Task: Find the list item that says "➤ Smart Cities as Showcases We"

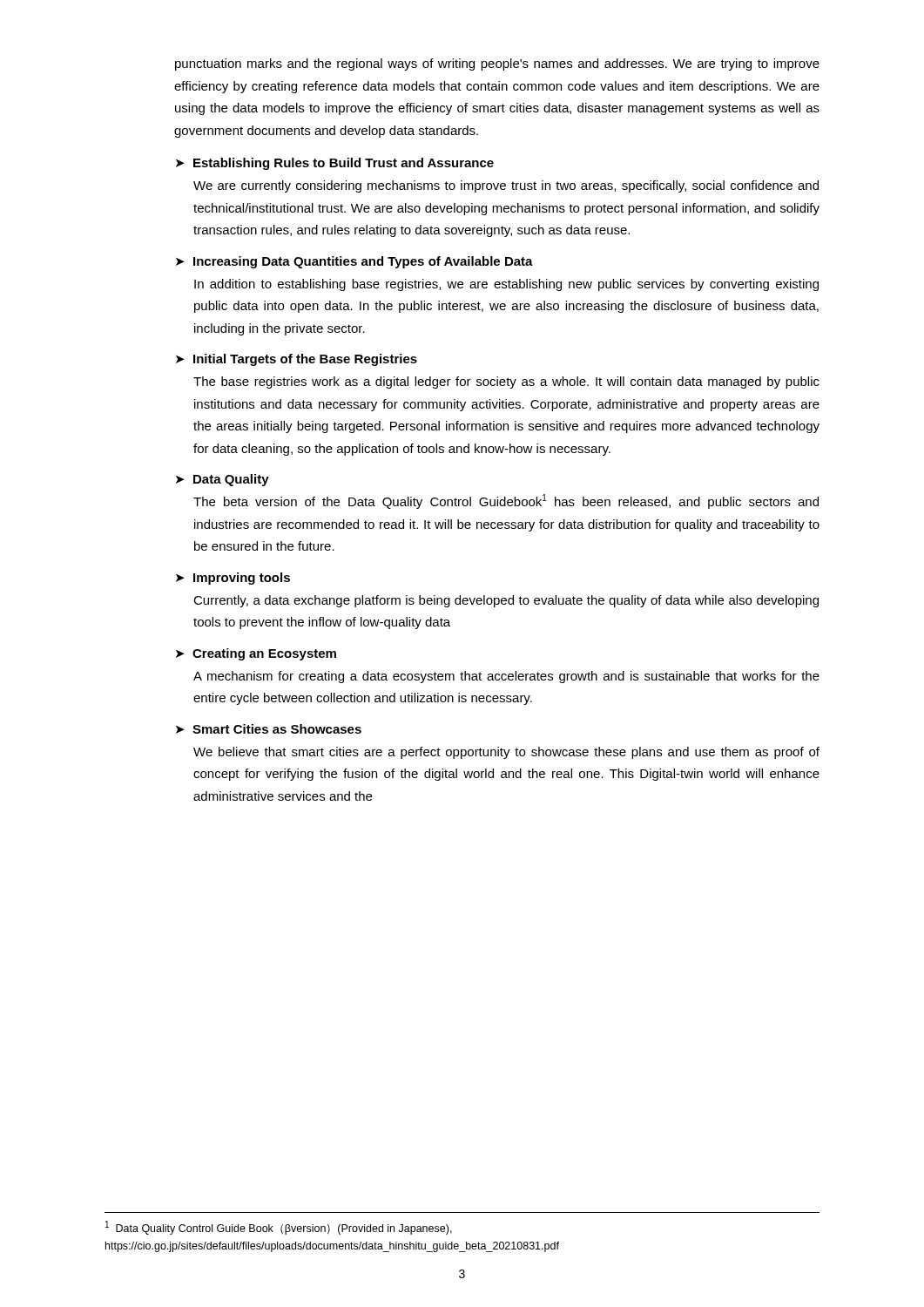Action: pyautogui.click(x=497, y=764)
